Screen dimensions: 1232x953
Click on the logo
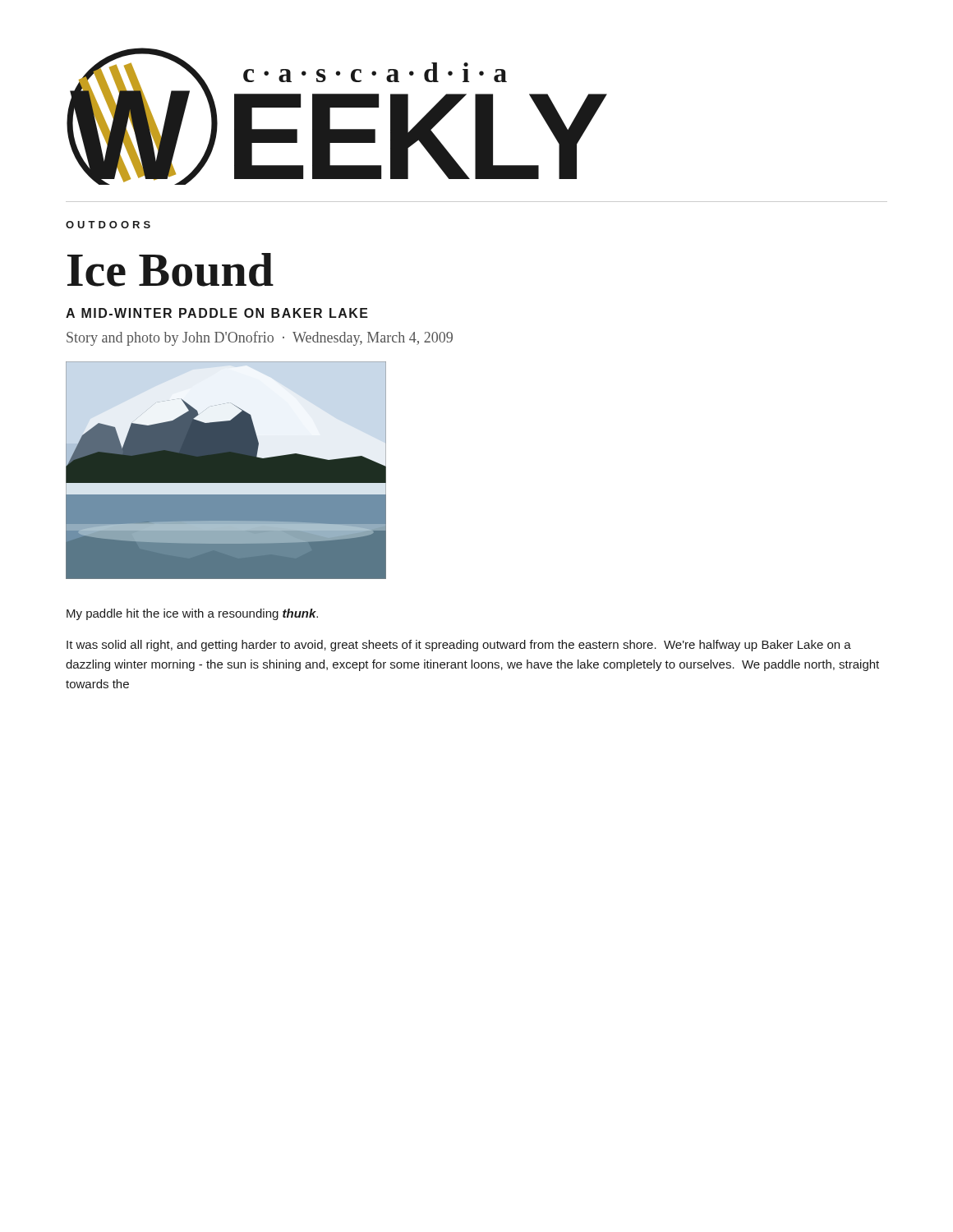(x=476, y=97)
